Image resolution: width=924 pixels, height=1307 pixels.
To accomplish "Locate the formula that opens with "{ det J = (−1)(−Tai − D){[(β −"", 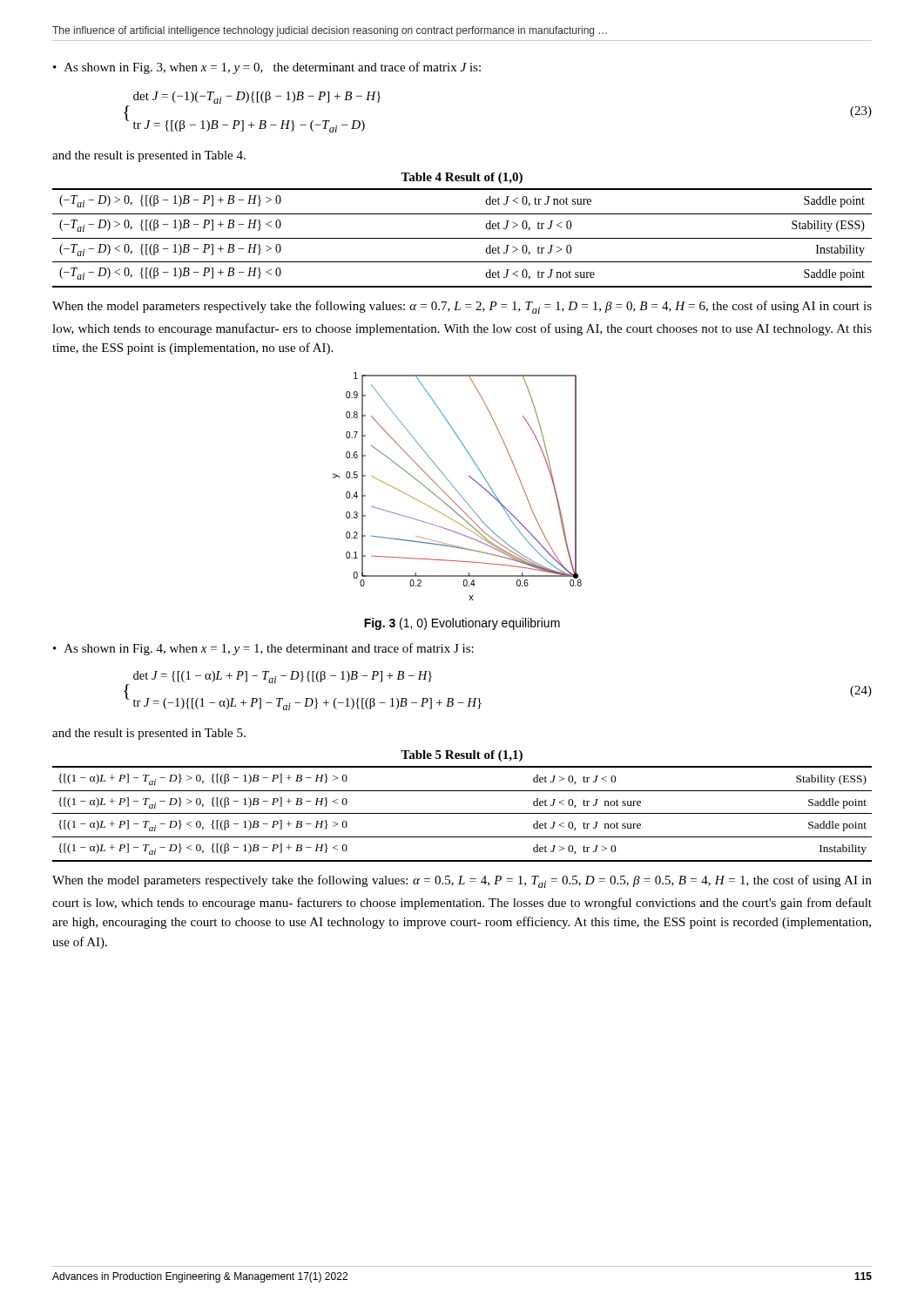I will tap(257, 98).
